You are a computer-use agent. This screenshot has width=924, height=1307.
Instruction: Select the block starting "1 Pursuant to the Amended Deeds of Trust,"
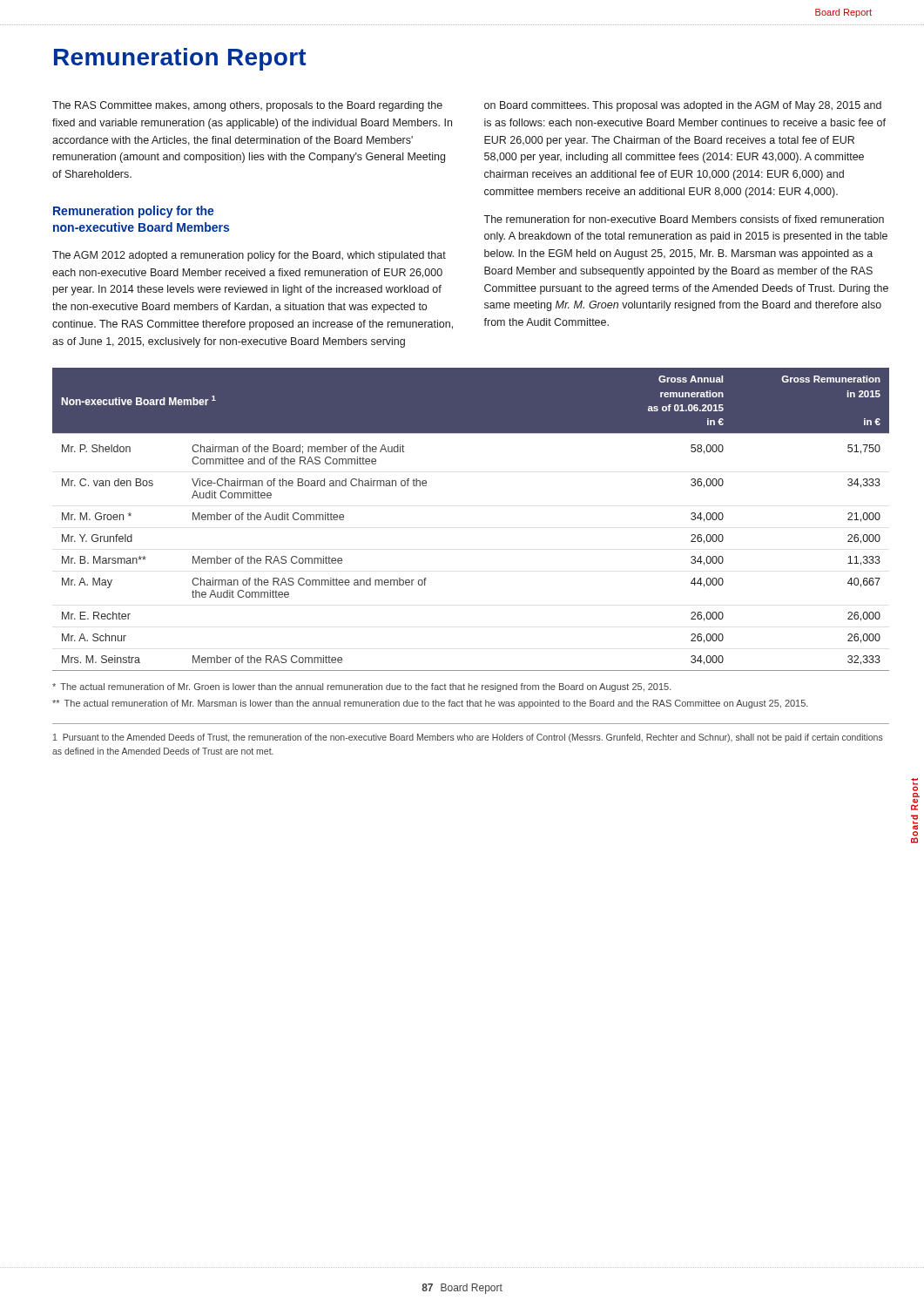point(468,744)
